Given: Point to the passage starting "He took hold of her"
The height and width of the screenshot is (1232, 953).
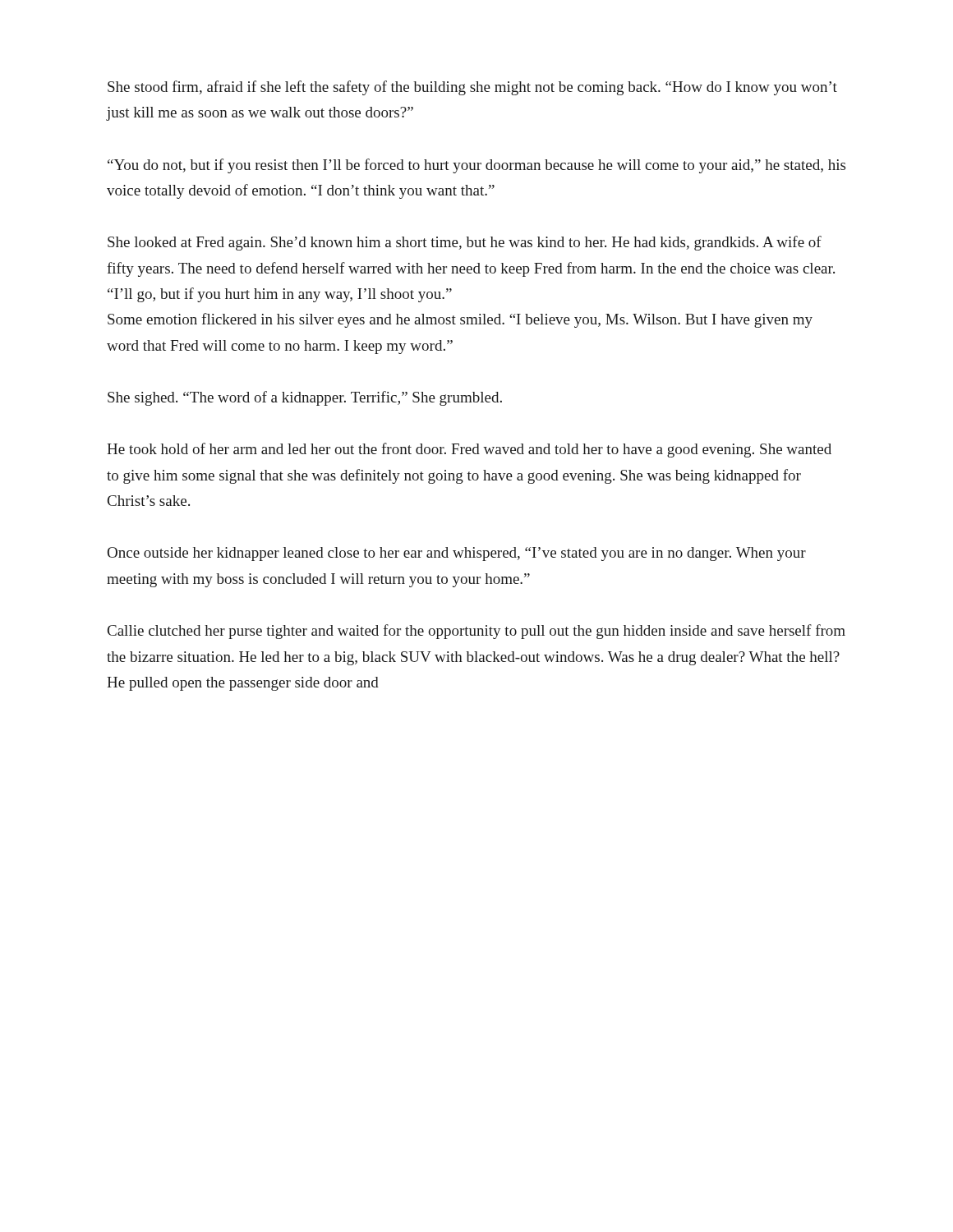Looking at the screenshot, I should pyautogui.click(x=469, y=475).
